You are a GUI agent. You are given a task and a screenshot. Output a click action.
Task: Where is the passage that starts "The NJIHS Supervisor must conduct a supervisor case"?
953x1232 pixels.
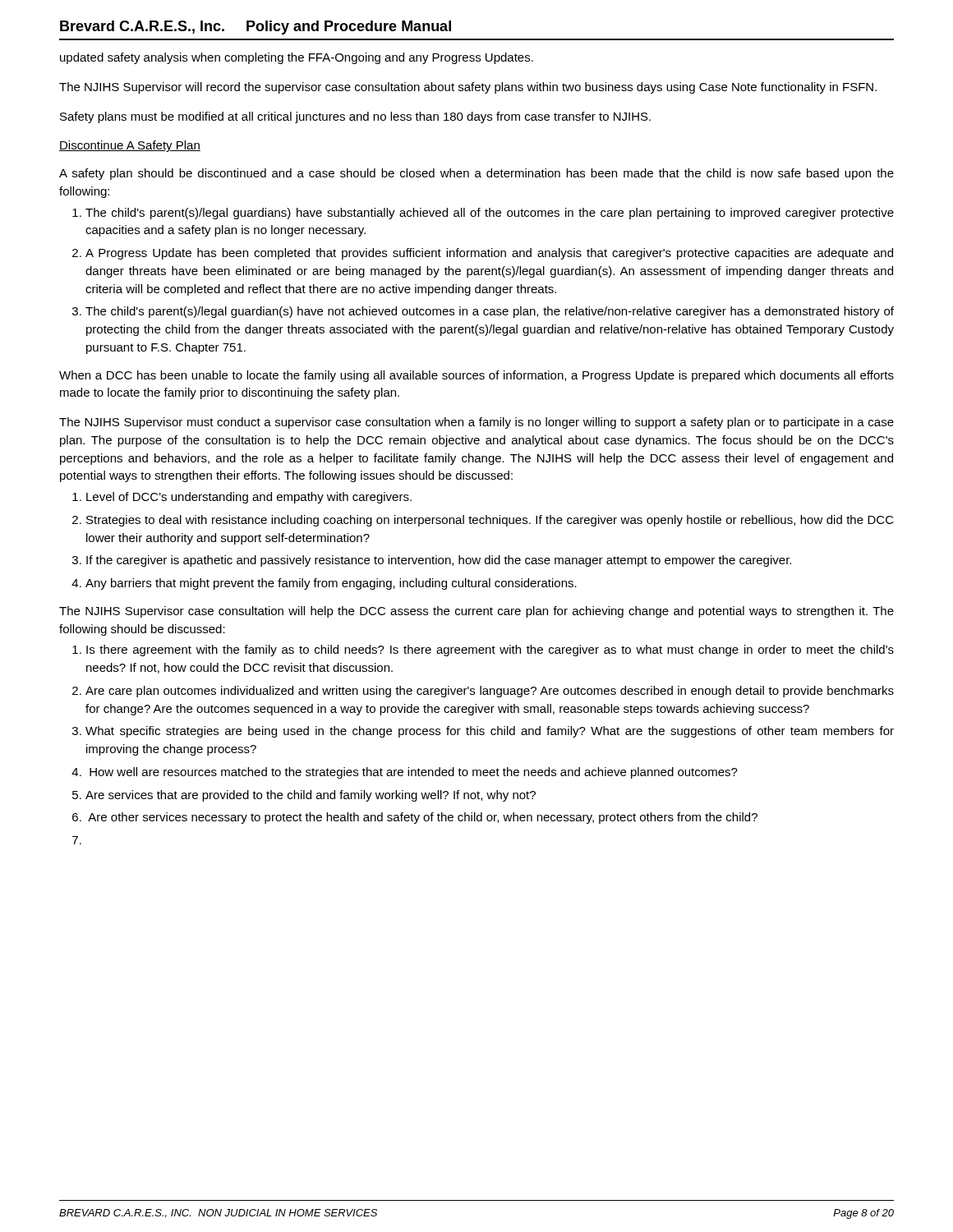coord(476,449)
